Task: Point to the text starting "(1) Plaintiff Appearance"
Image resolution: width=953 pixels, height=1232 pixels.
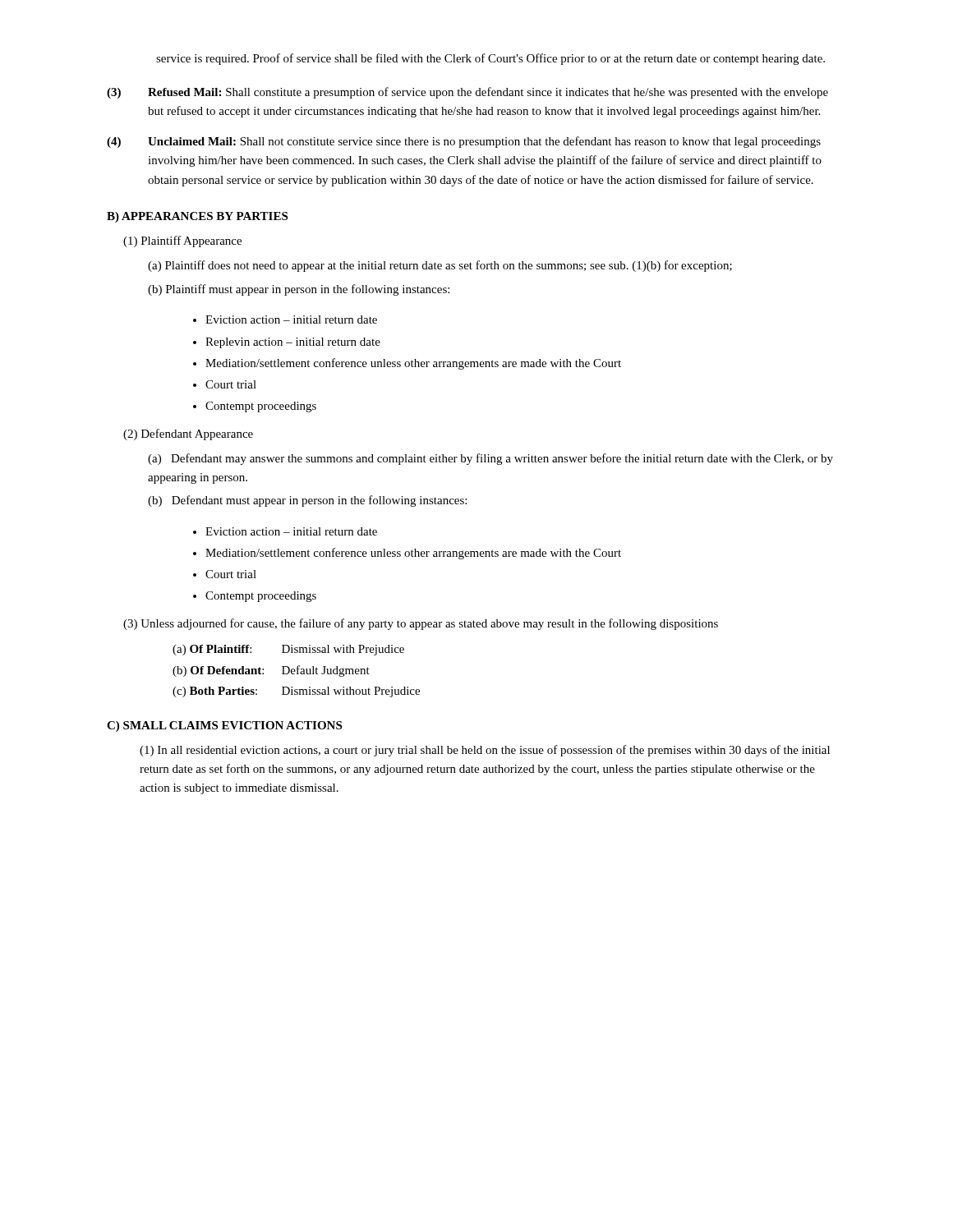Action: point(183,240)
